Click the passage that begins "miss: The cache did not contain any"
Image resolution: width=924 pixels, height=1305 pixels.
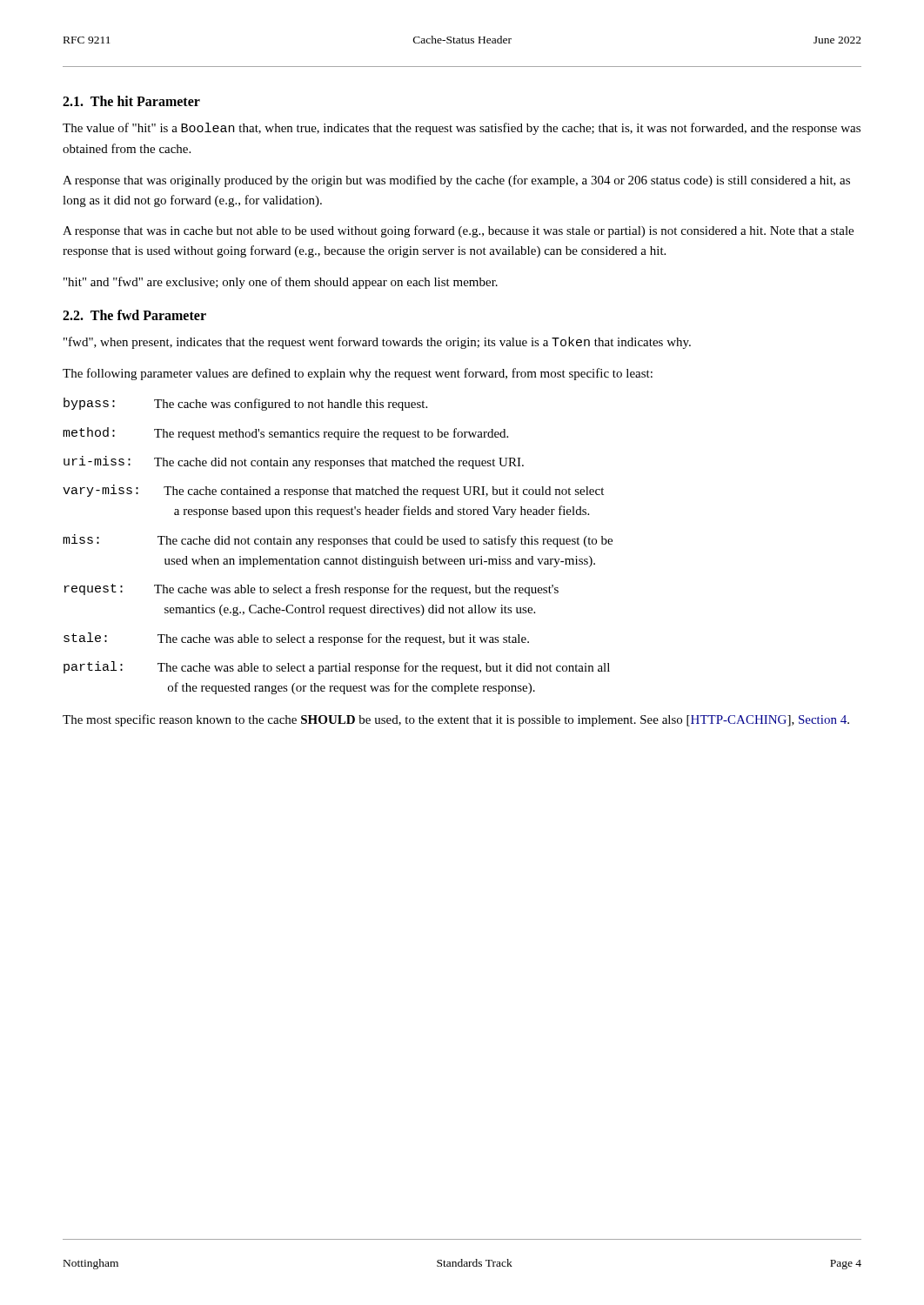(462, 550)
